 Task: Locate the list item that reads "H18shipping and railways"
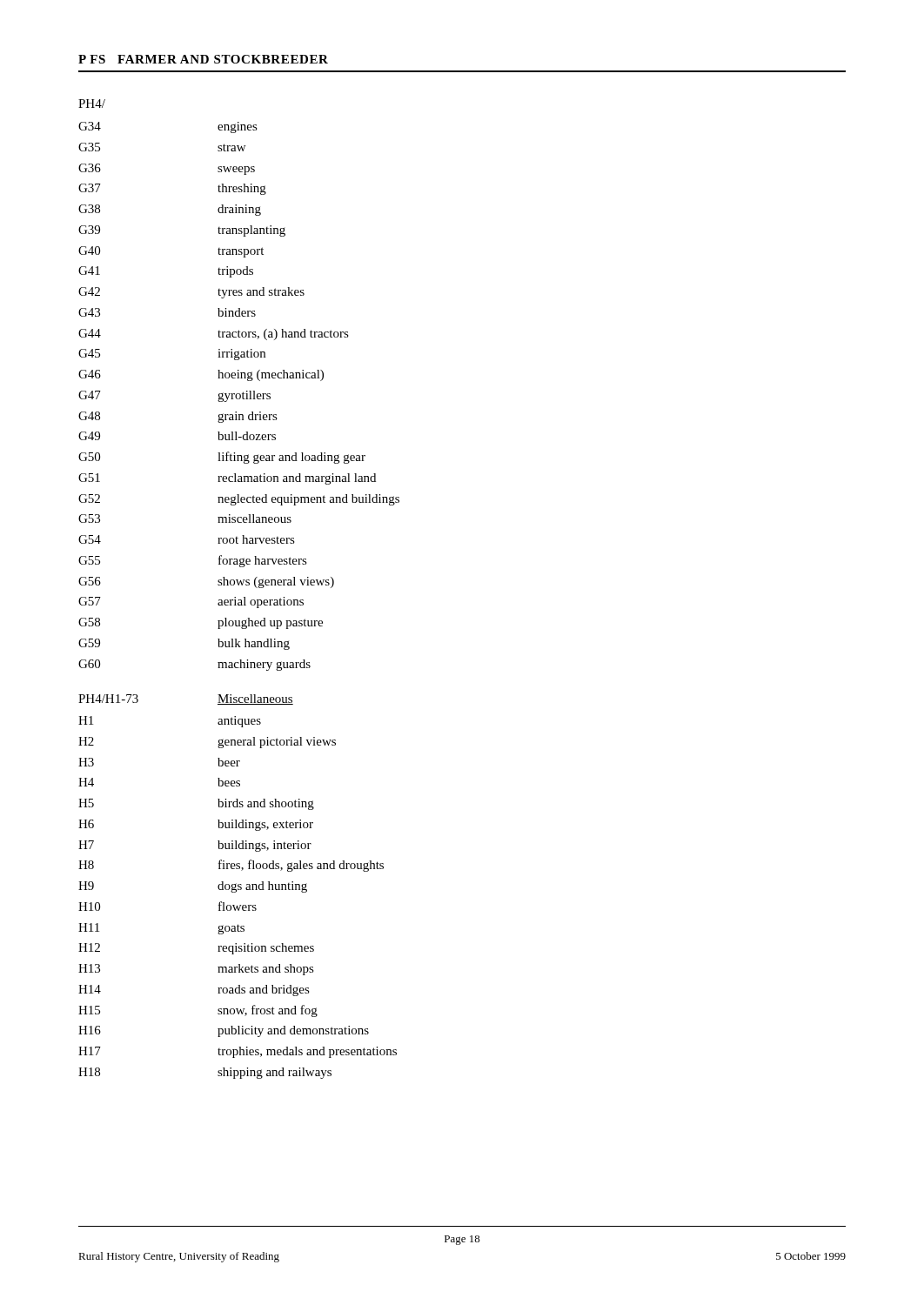tap(91, 1073)
